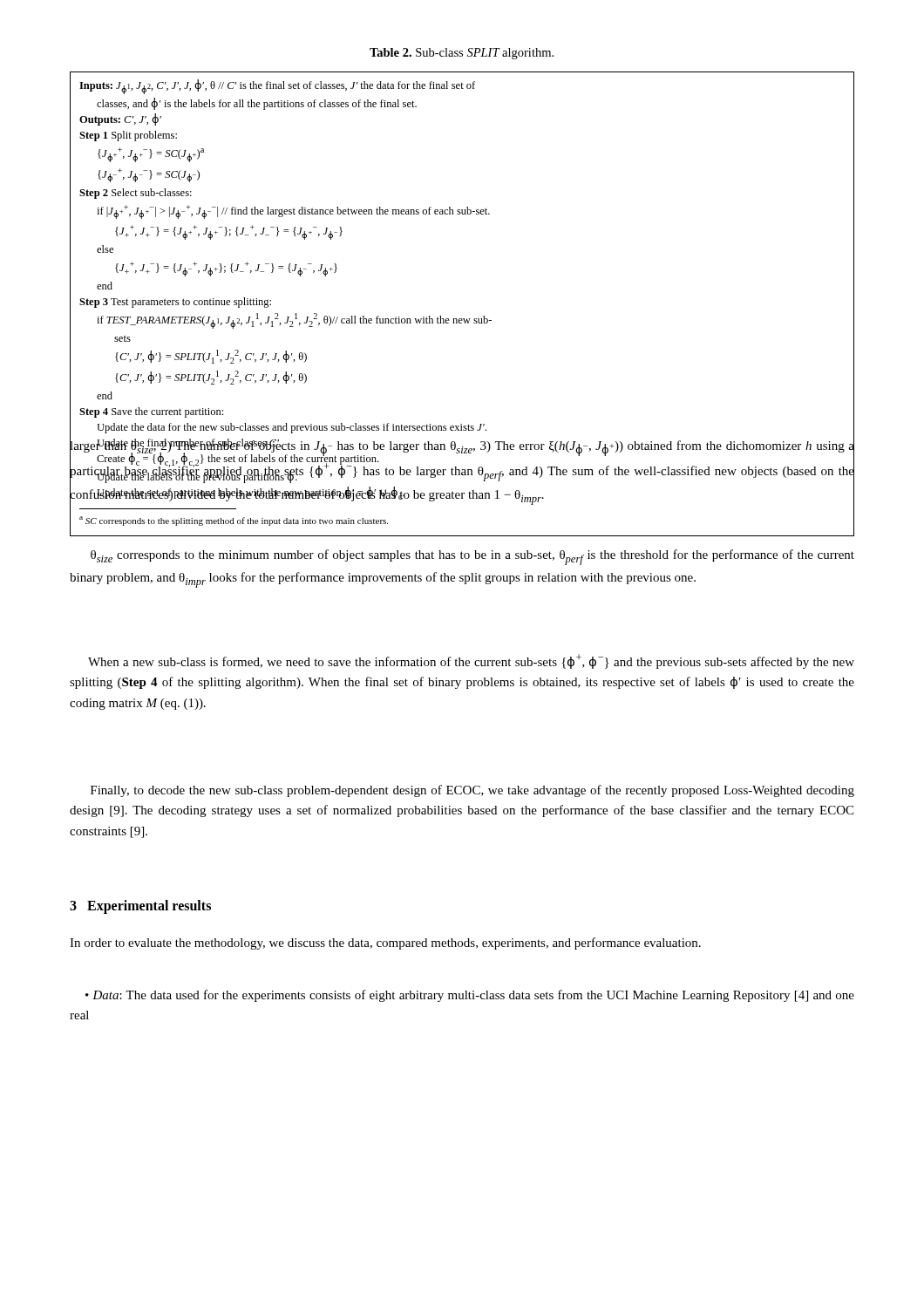The width and height of the screenshot is (924, 1308).
Task: Click on the passage starting "When a new sub-class is formed, we"
Action: [x=462, y=680]
